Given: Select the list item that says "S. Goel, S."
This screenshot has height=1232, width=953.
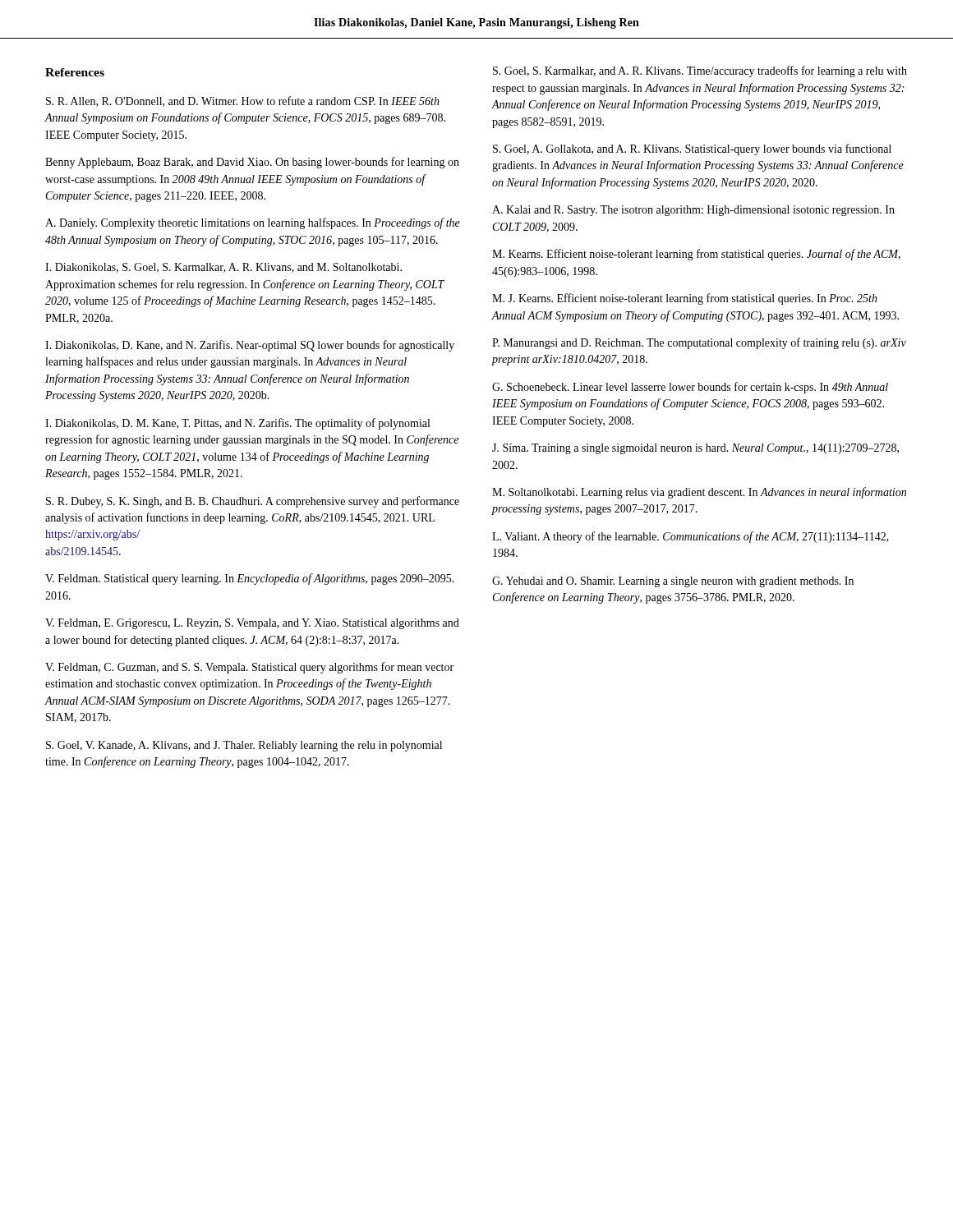Looking at the screenshot, I should (700, 96).
